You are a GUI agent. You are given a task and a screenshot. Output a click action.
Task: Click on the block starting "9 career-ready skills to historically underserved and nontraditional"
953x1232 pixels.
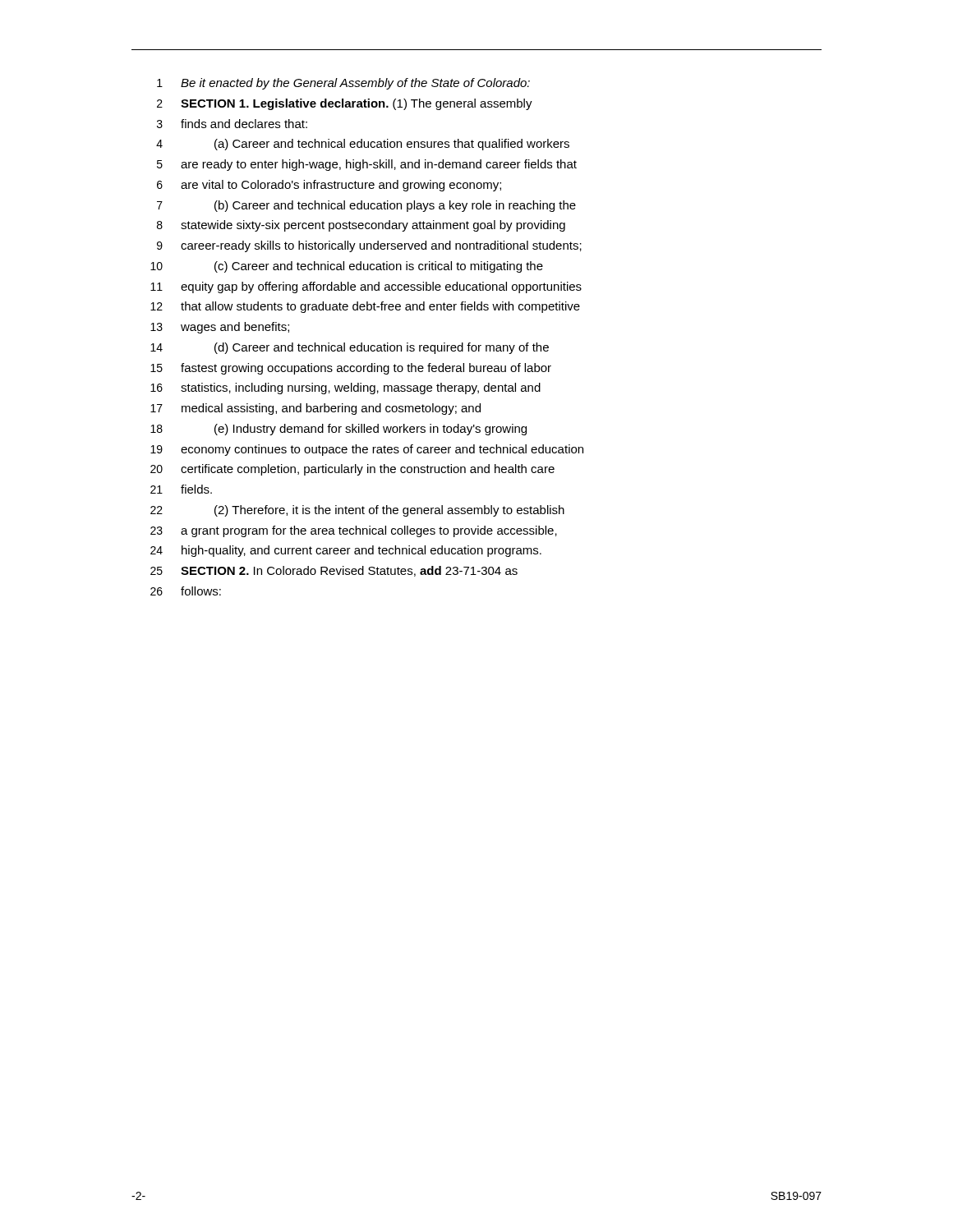pos(476,246)
